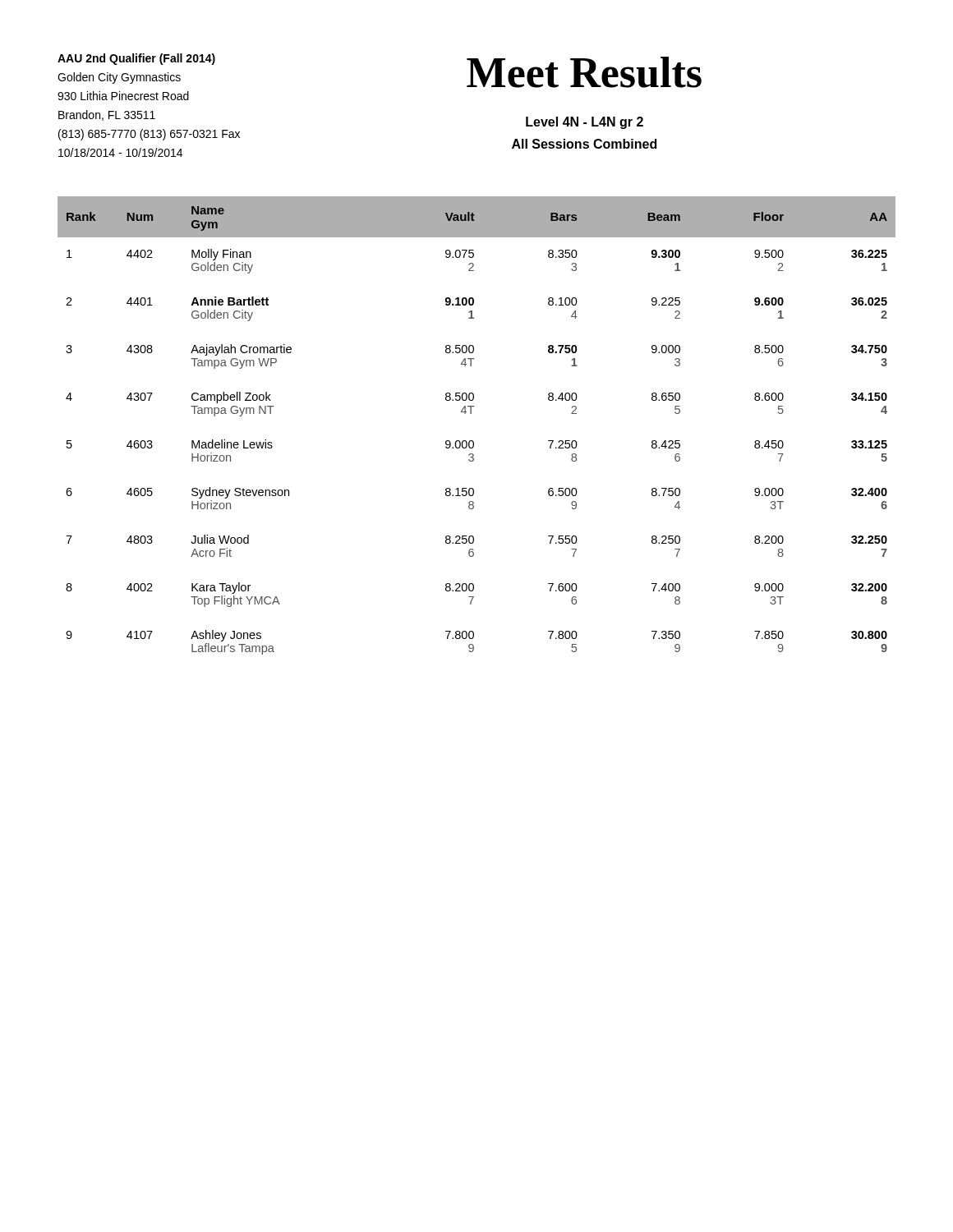Select the text block with the text "AAU 2nd Qualifier (Fall 2014) Golden City Gymnastics"
This screenshot has width=953, height=1232.
tap(149, 106)
